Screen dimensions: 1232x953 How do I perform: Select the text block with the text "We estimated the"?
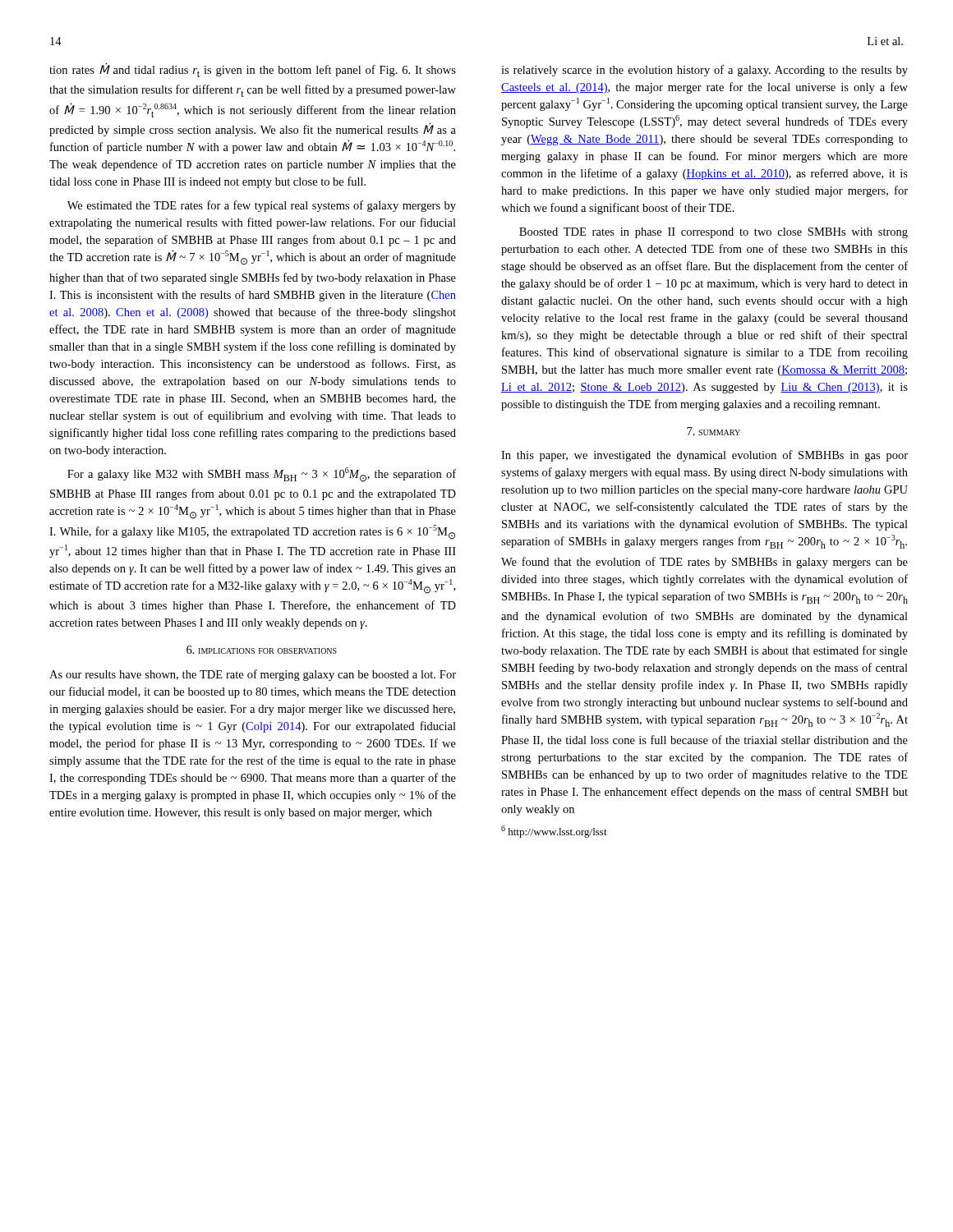(x=253, y=328)
